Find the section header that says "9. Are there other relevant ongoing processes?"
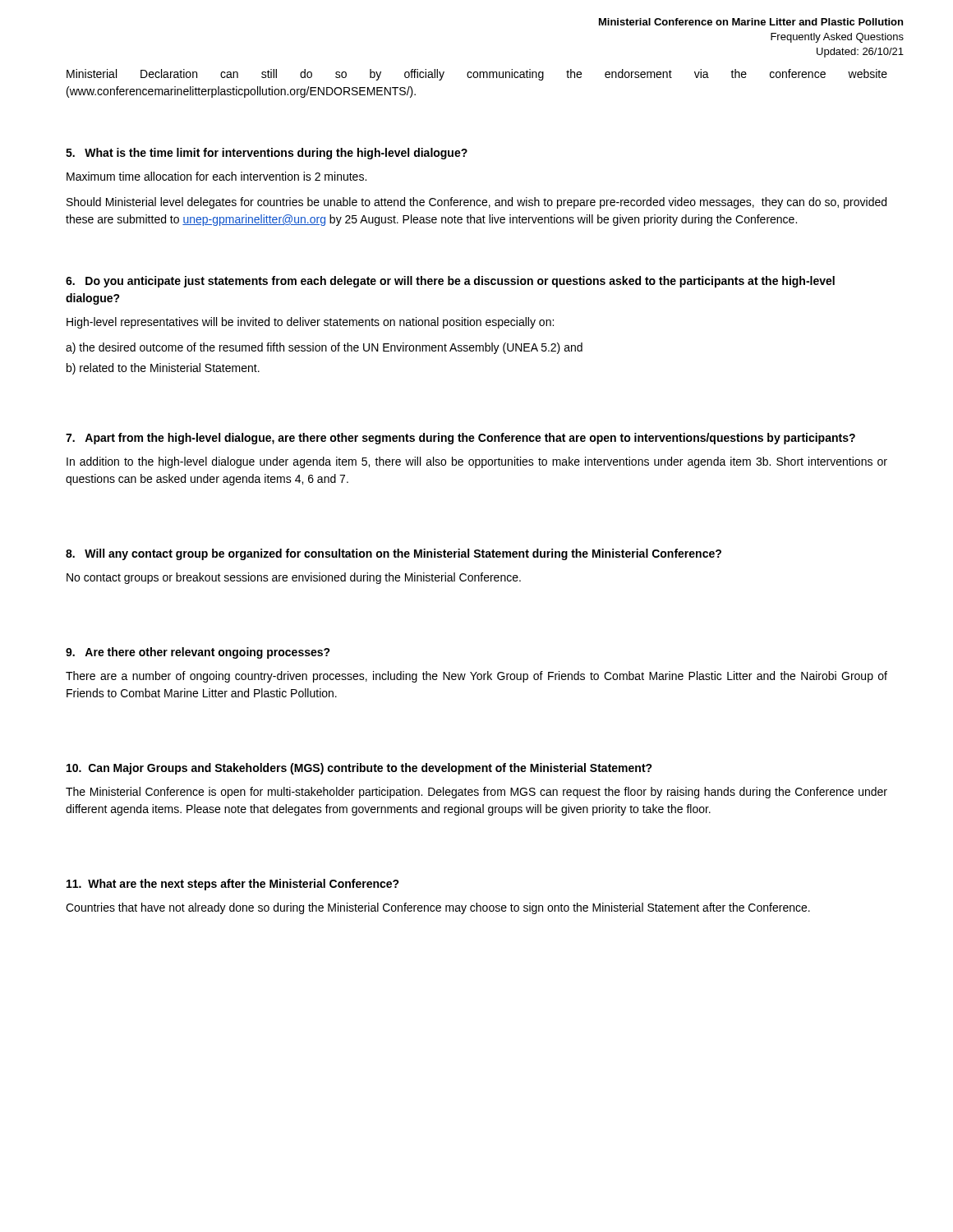Viewport: 953px width, 1232px height. (198, 652)
